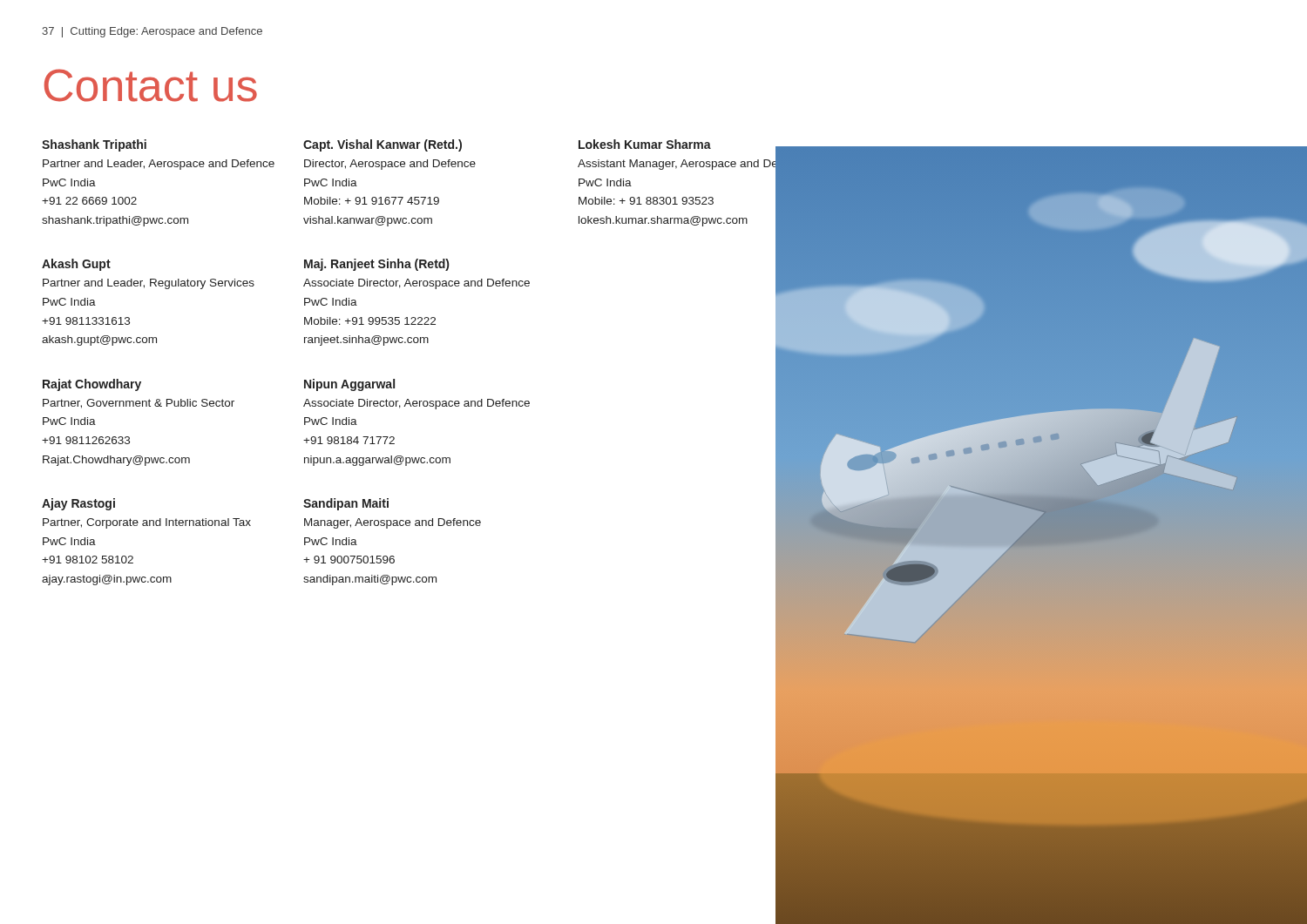The width and height of the screenshot is (1307, 924).
Task: Locate the text block that reads "Ajay Rastogi Partner, Corporate"
Action: (78, 504)
